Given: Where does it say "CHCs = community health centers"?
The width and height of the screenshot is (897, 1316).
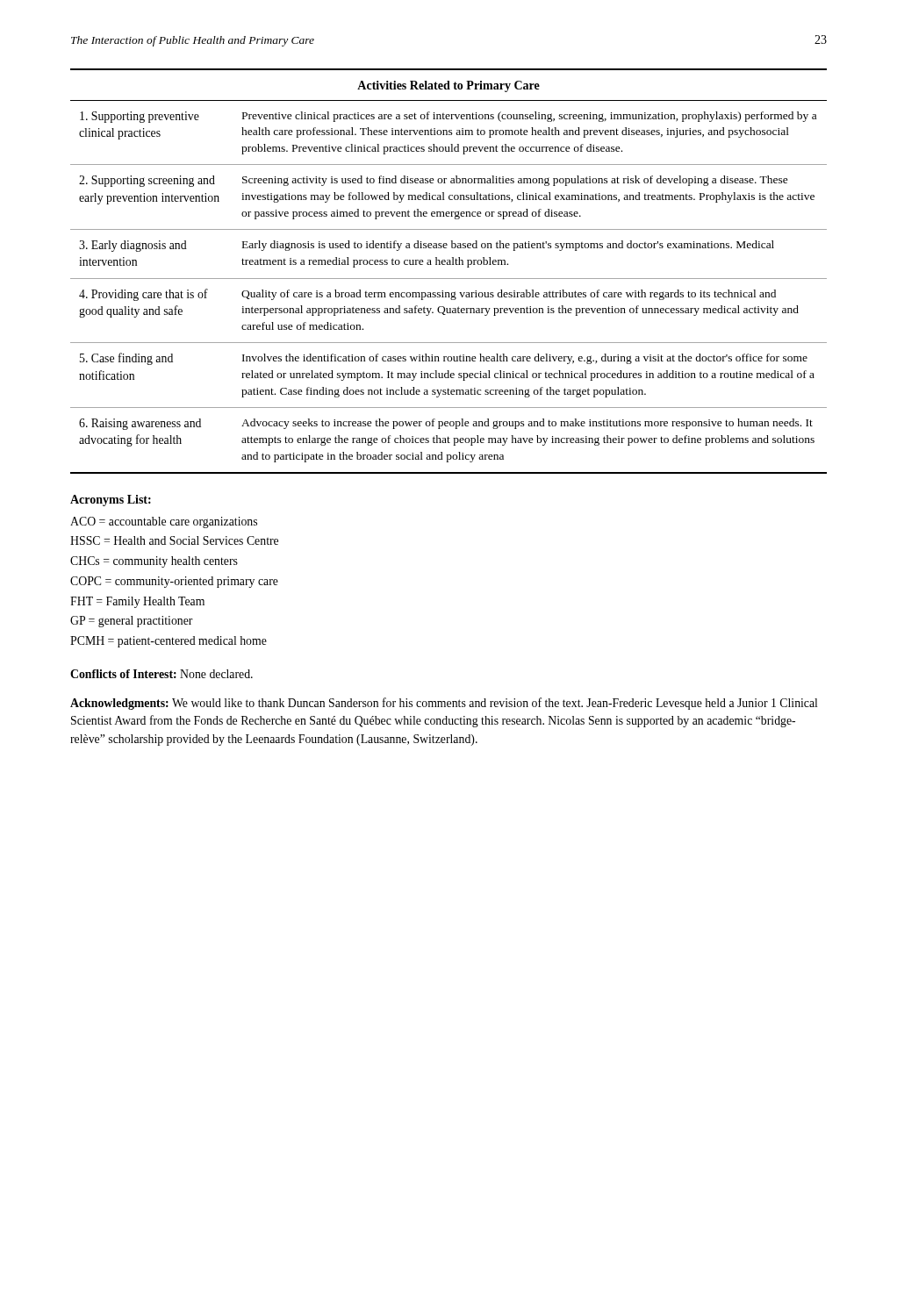Looking at the screenshot, I should 154,561.
